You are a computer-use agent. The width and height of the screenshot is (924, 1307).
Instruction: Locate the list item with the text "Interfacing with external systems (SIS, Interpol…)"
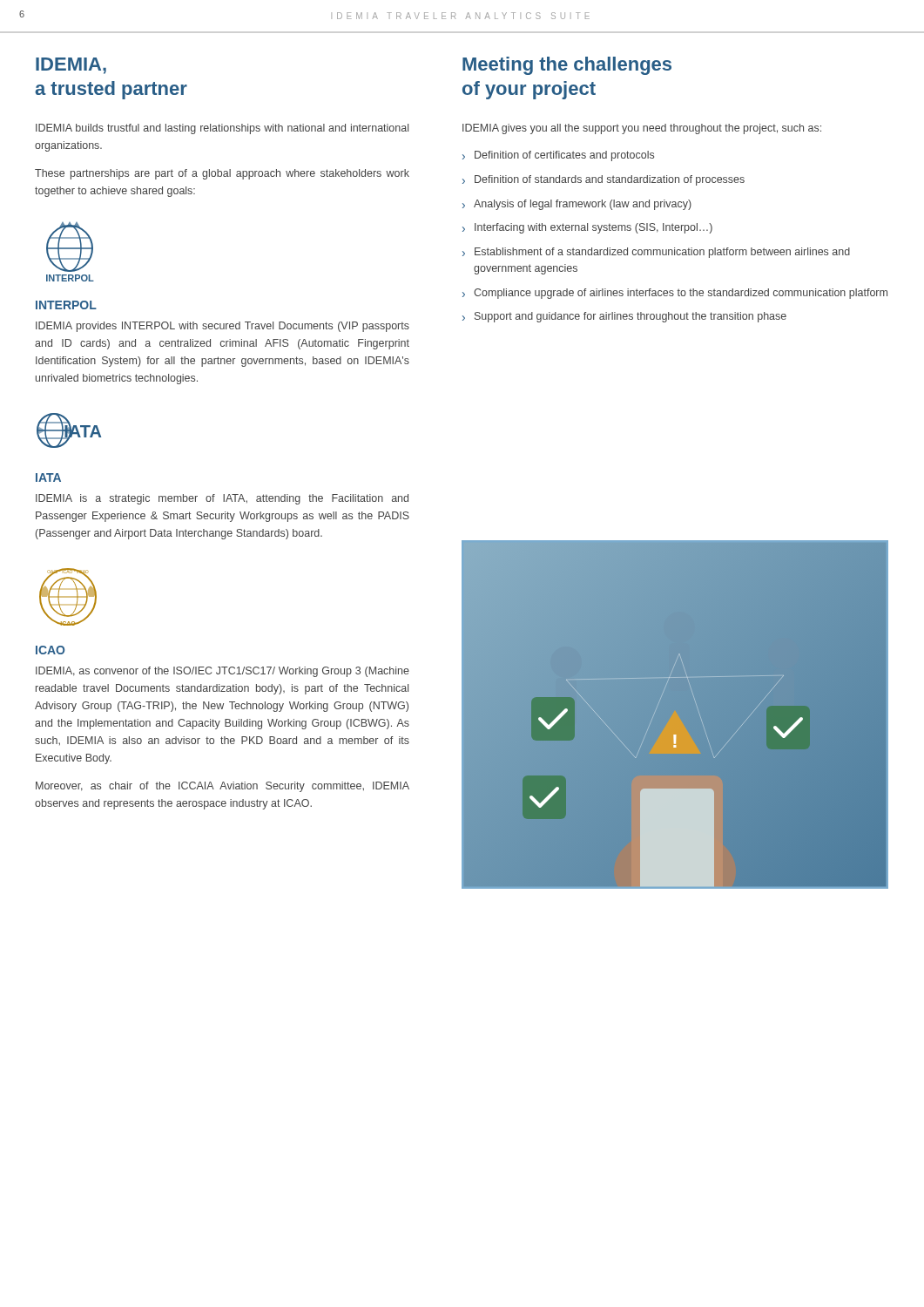[593, 228]
